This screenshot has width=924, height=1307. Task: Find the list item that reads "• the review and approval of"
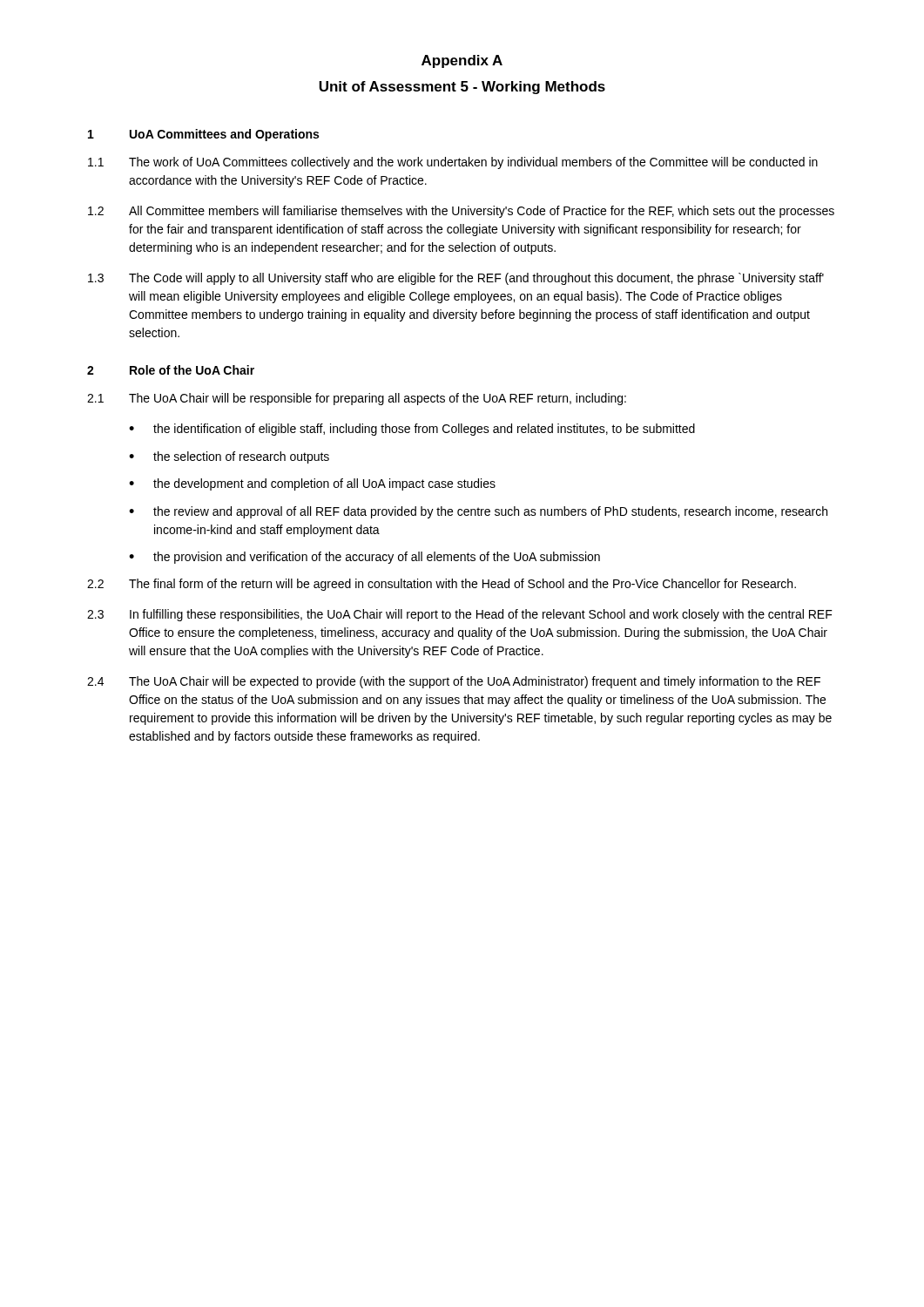[x=483, y=521]
